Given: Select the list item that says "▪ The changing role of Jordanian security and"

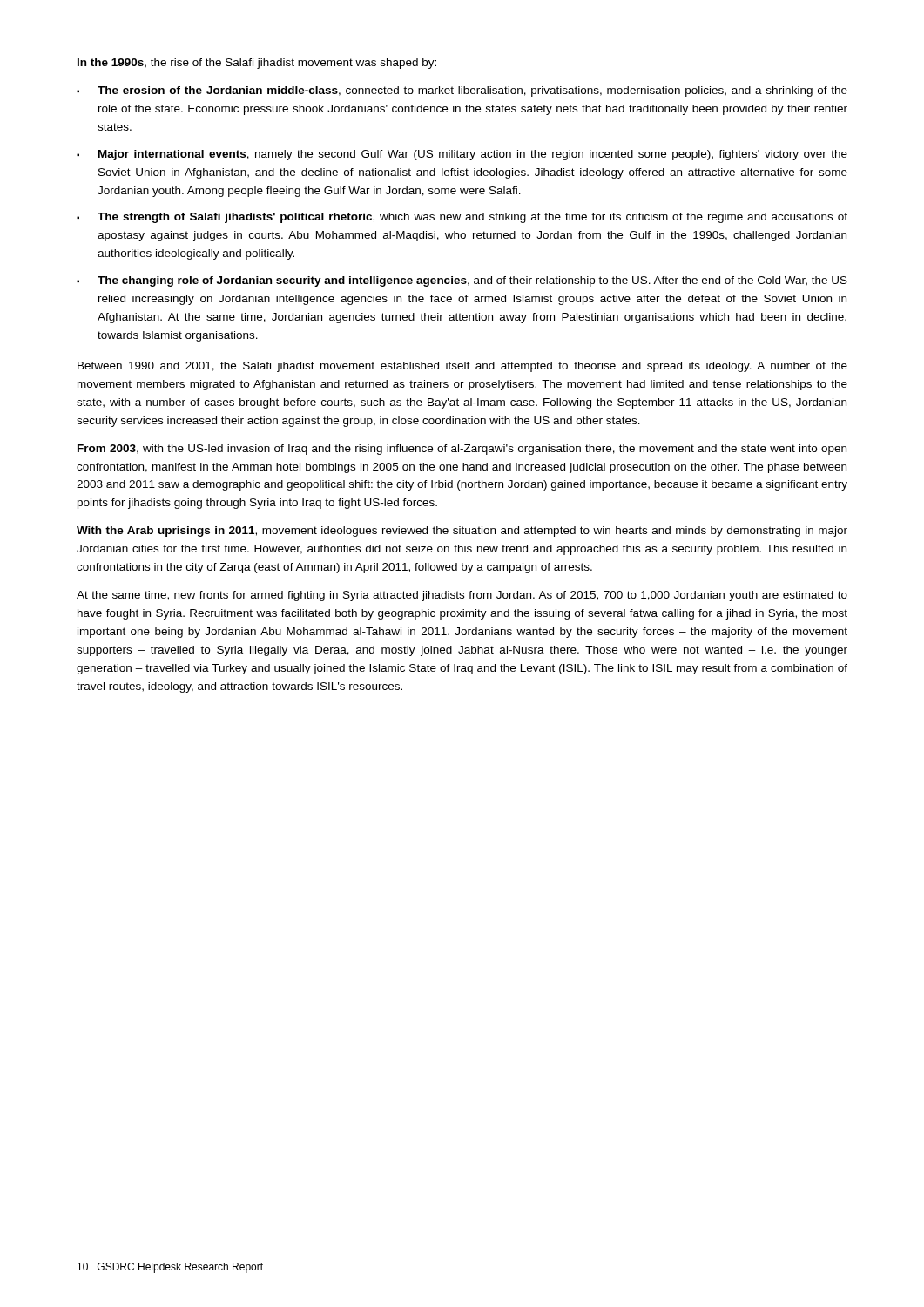Looking at the screenshot, I should [462, 308].
